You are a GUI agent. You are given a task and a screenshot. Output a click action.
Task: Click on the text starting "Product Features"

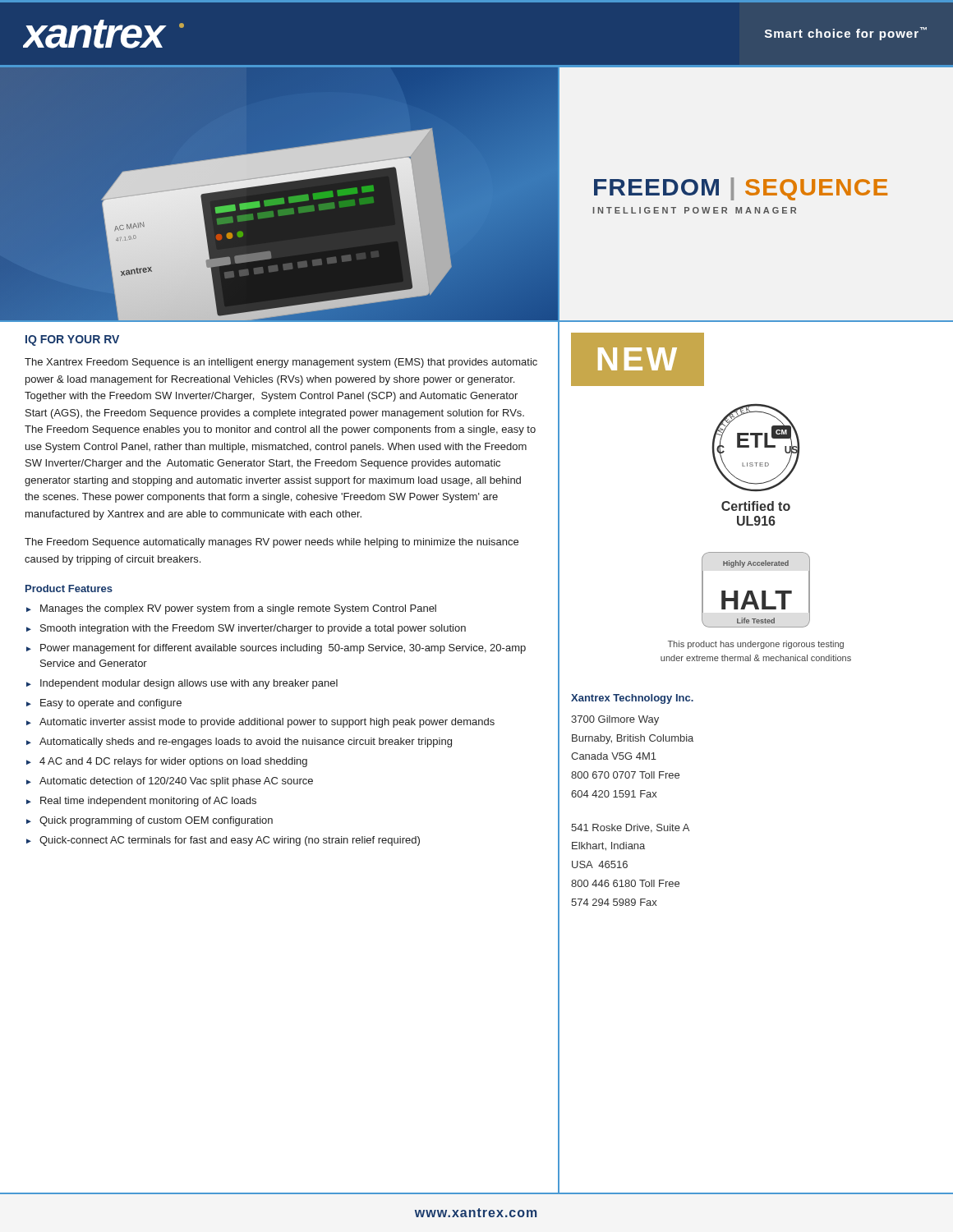(69, 589)
